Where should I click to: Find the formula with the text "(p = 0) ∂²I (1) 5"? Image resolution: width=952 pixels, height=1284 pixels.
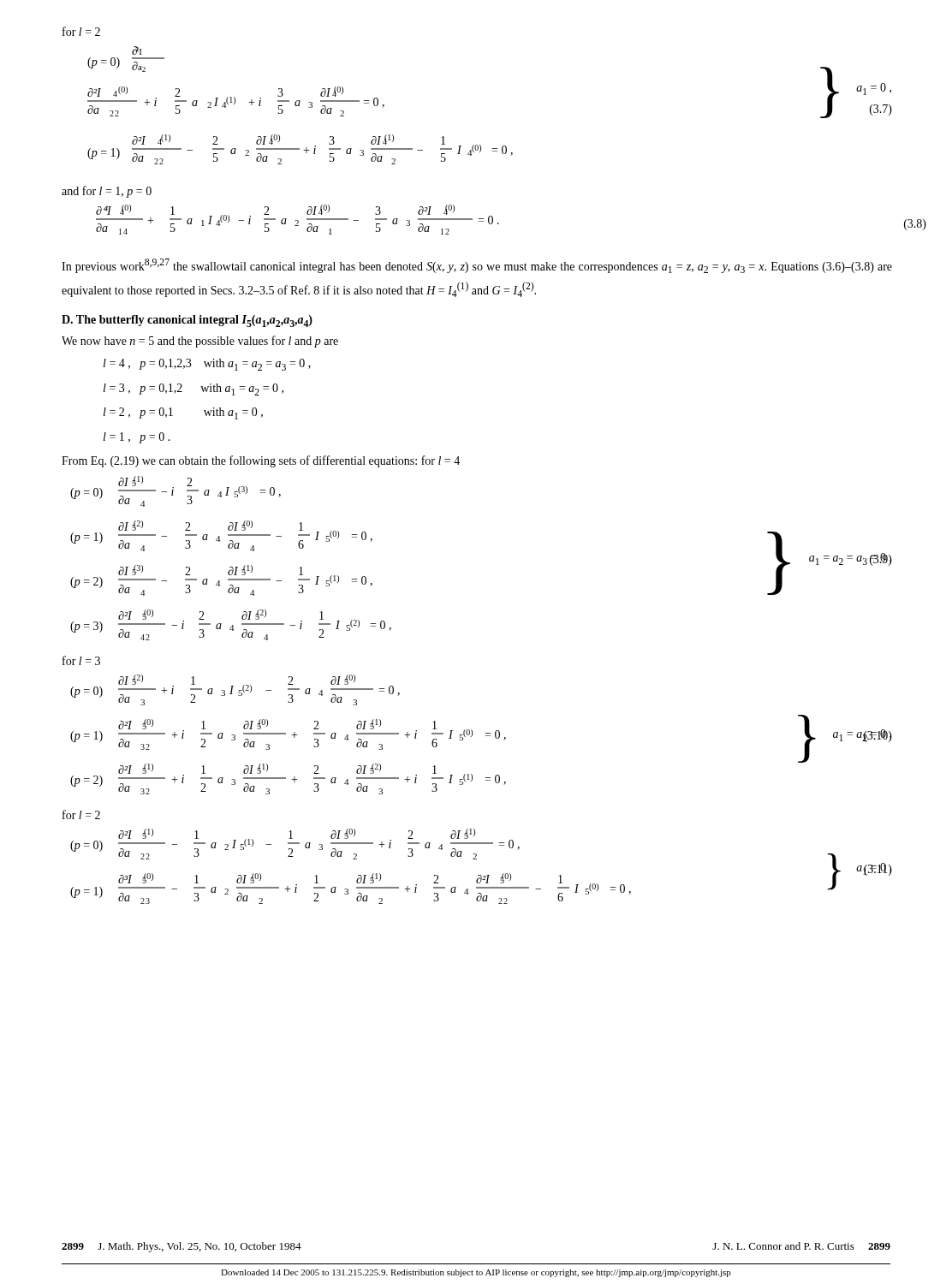point(477,869)
